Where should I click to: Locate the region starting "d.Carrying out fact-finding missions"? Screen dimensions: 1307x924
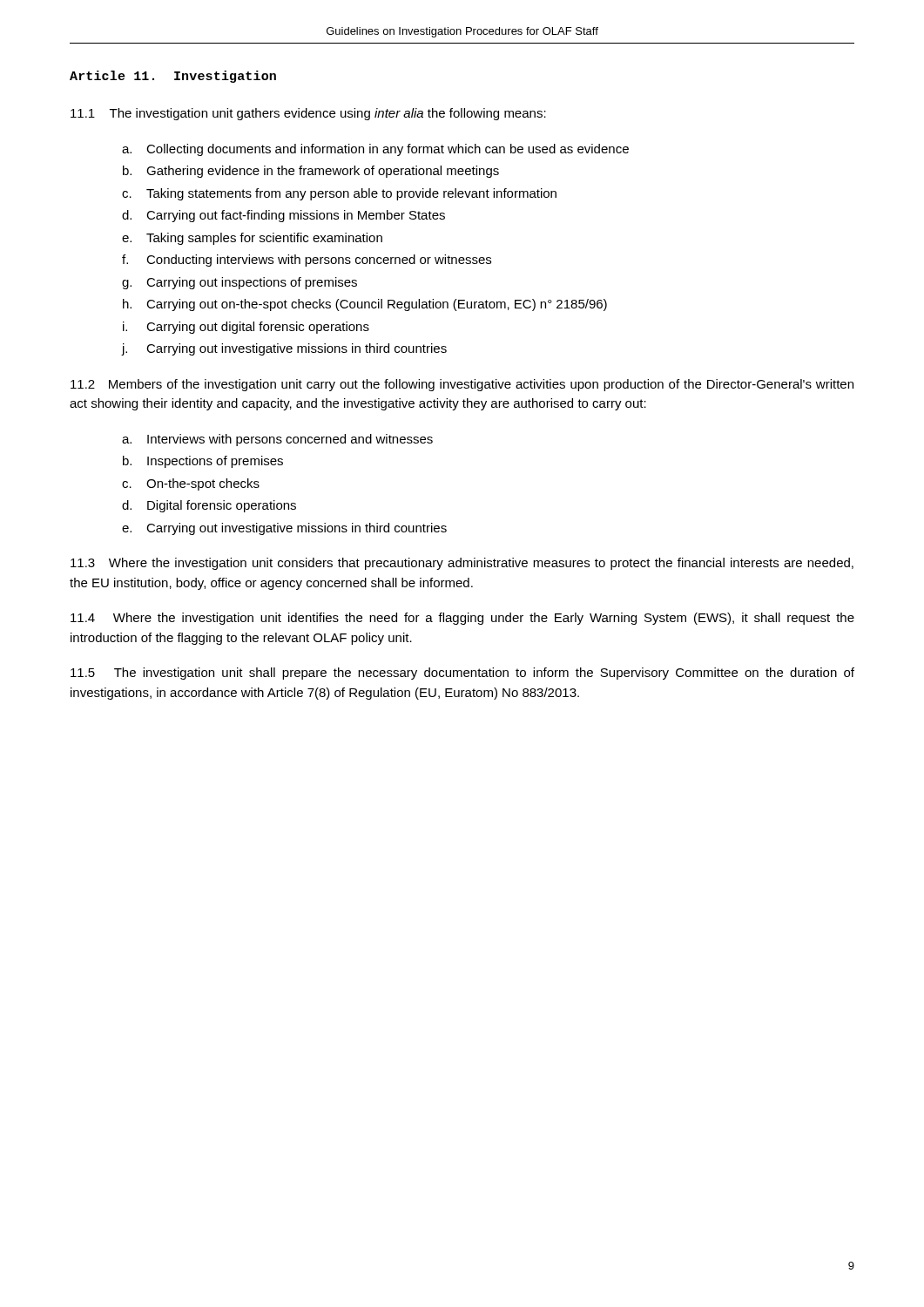(x=284, y=215)
